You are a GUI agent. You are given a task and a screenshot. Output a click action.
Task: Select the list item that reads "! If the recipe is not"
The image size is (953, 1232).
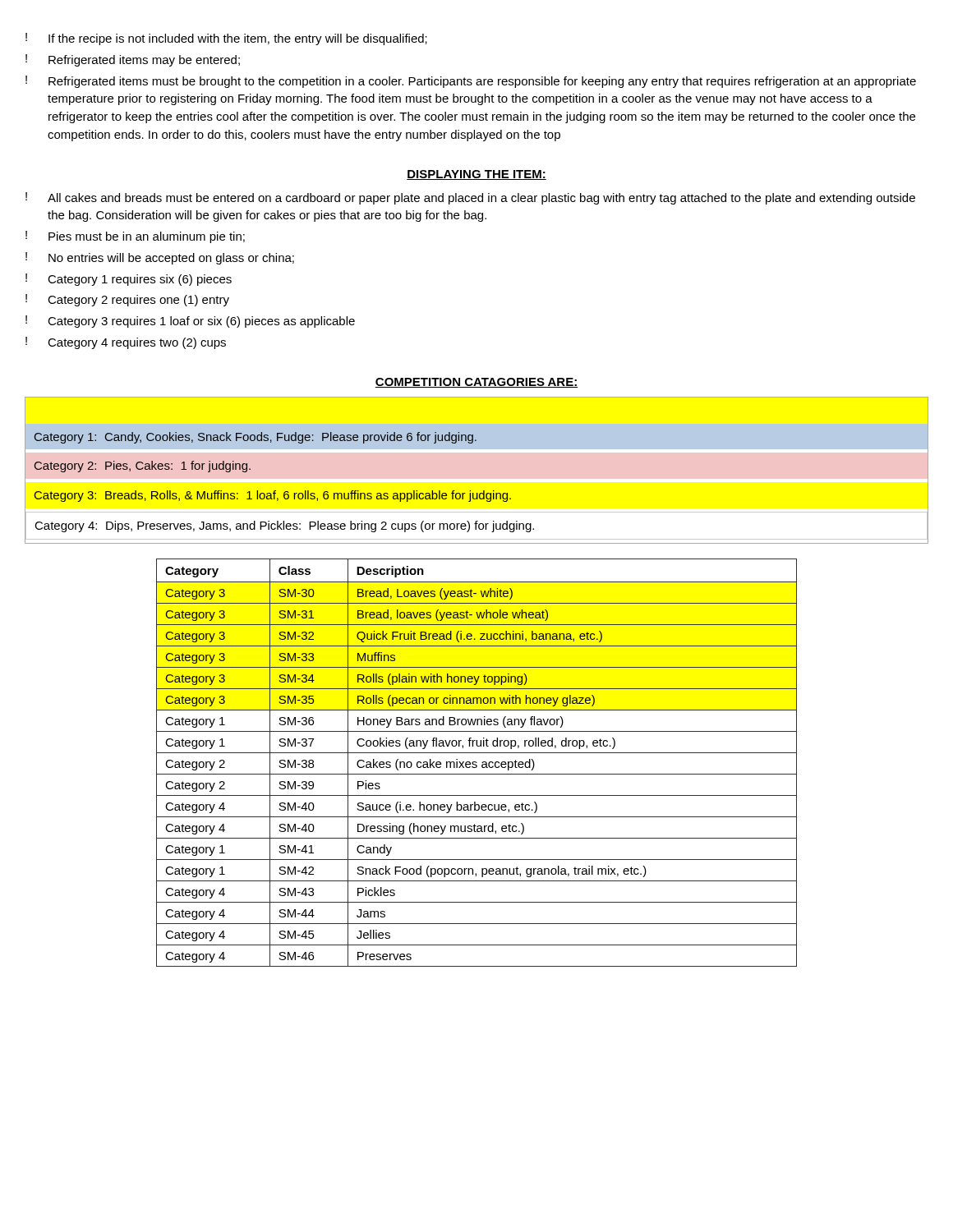point(226,39)
